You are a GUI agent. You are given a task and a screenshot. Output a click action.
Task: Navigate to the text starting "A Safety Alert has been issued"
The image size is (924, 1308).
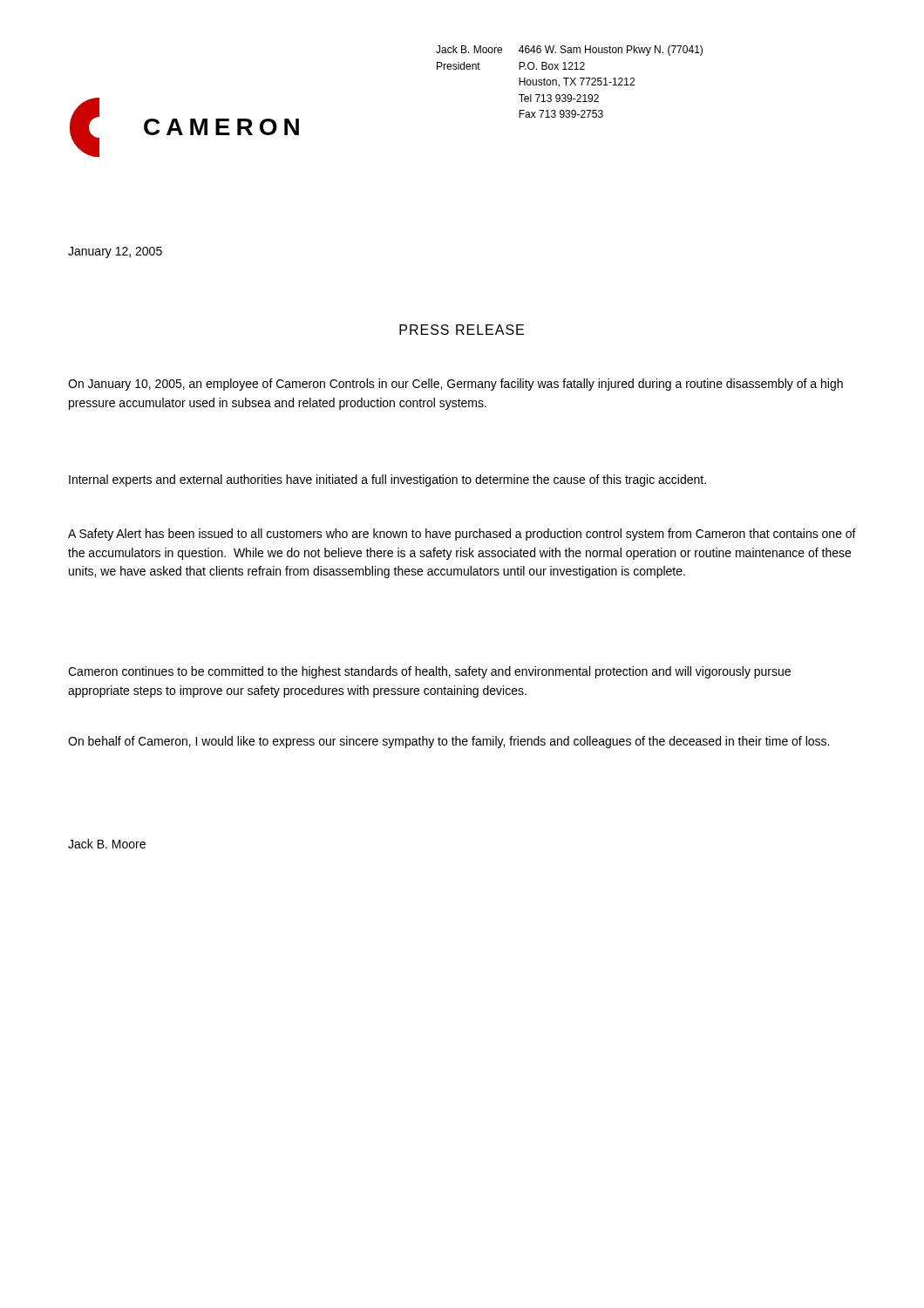pyautogui.click(x=462, y=553)
